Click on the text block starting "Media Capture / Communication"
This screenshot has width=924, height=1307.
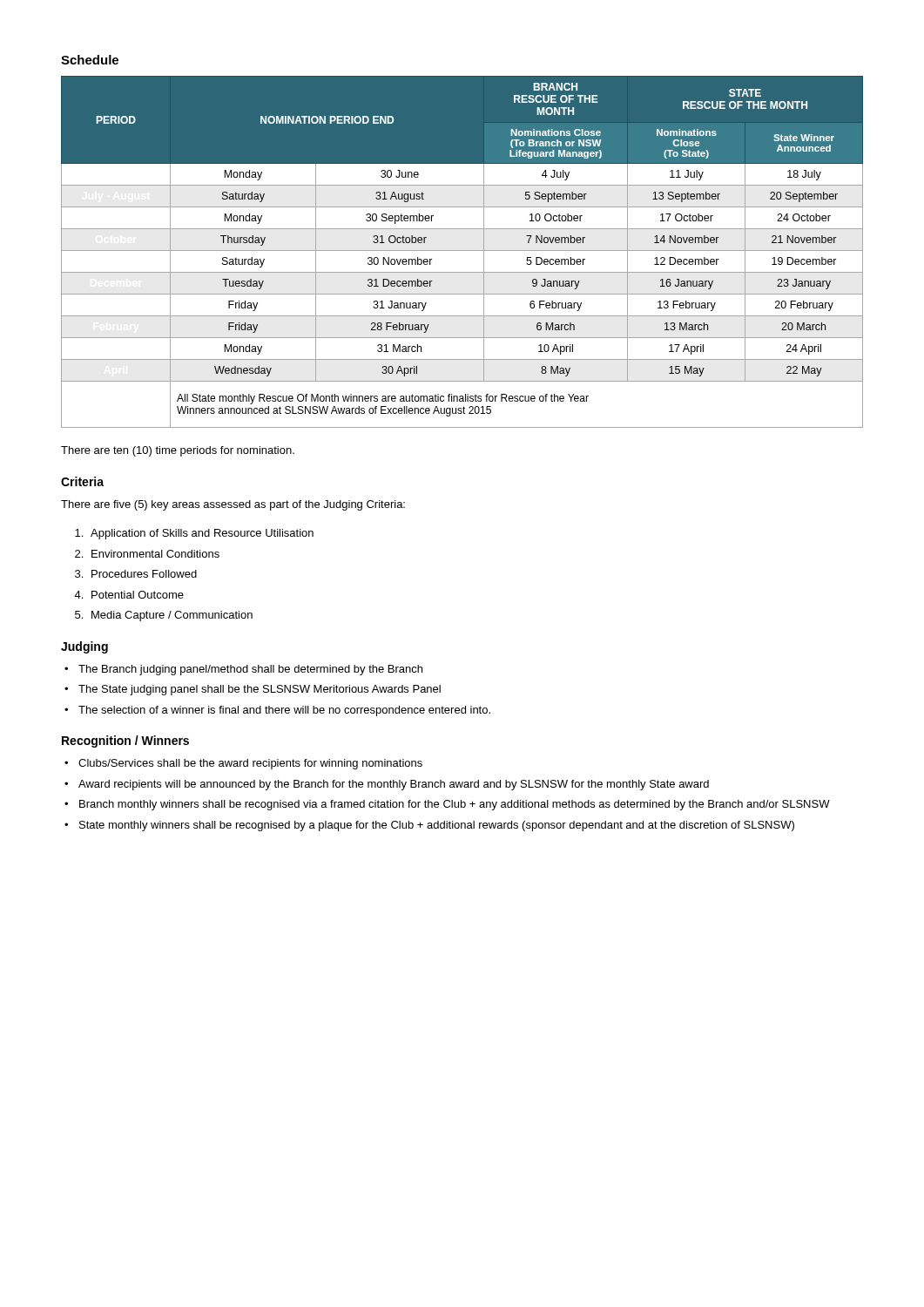[172, 615]
